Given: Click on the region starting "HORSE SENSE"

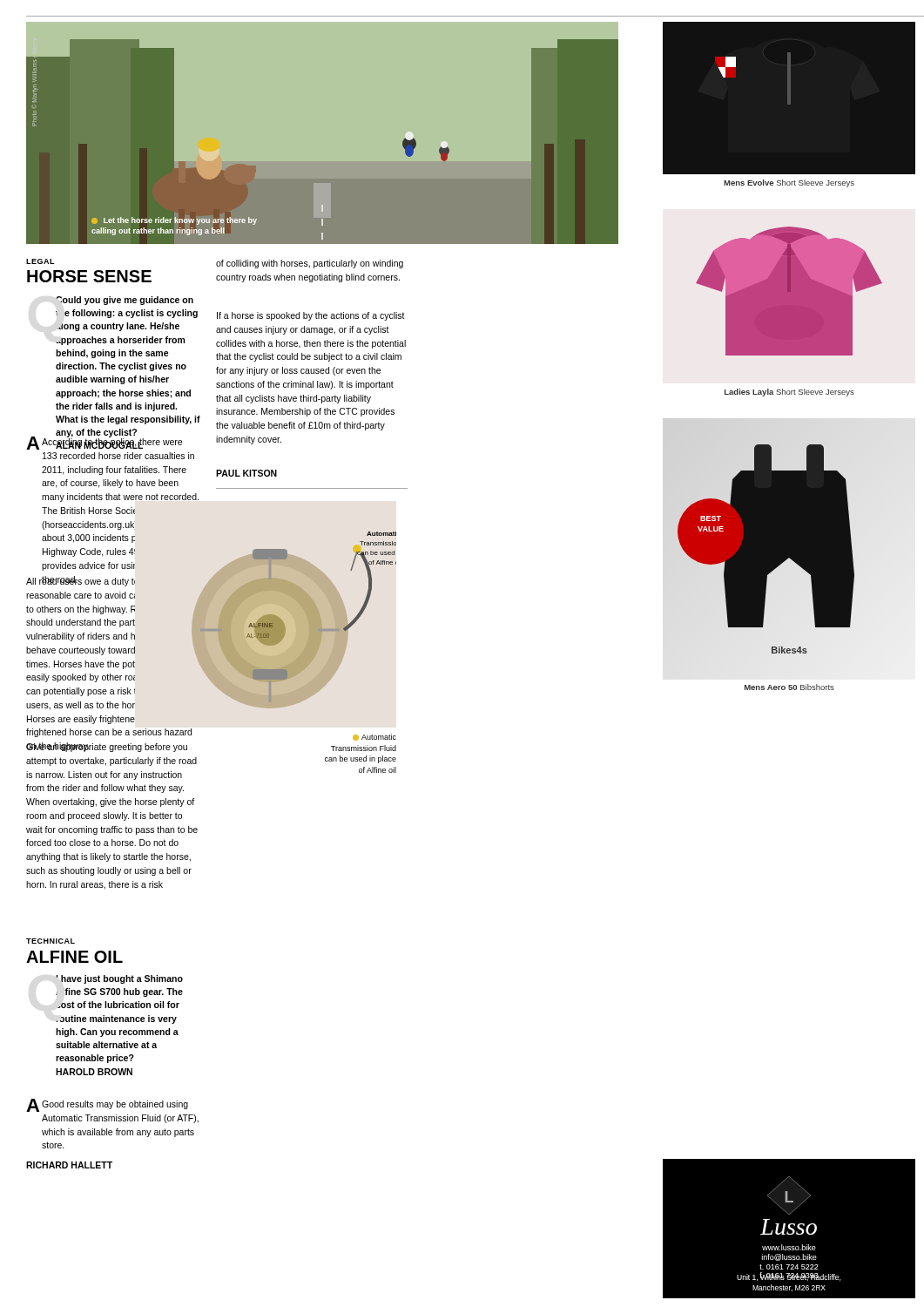Looking at the screenshot, I should (x=89, y=277).
